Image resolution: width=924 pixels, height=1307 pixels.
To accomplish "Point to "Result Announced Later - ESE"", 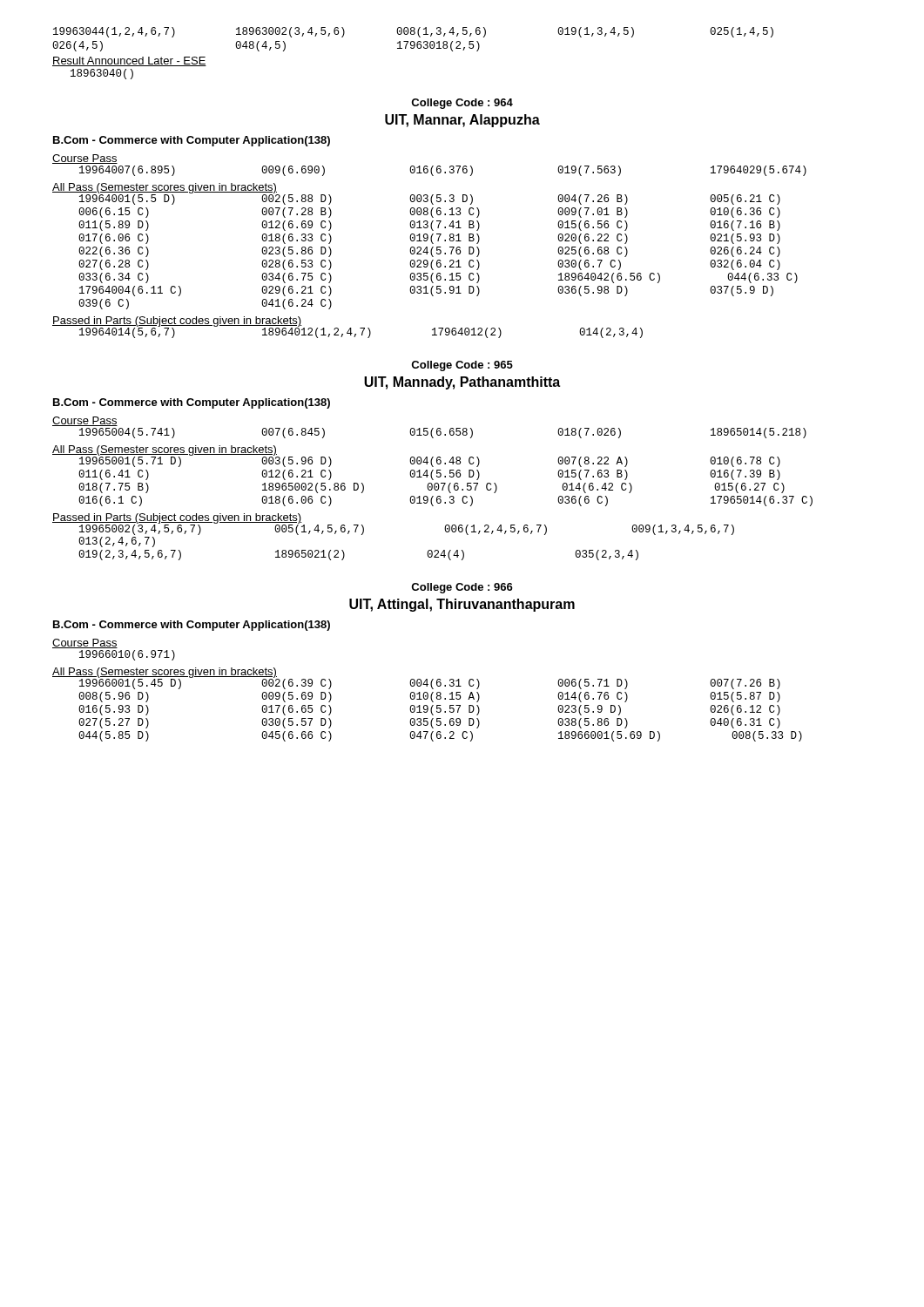I will [129, 61].
